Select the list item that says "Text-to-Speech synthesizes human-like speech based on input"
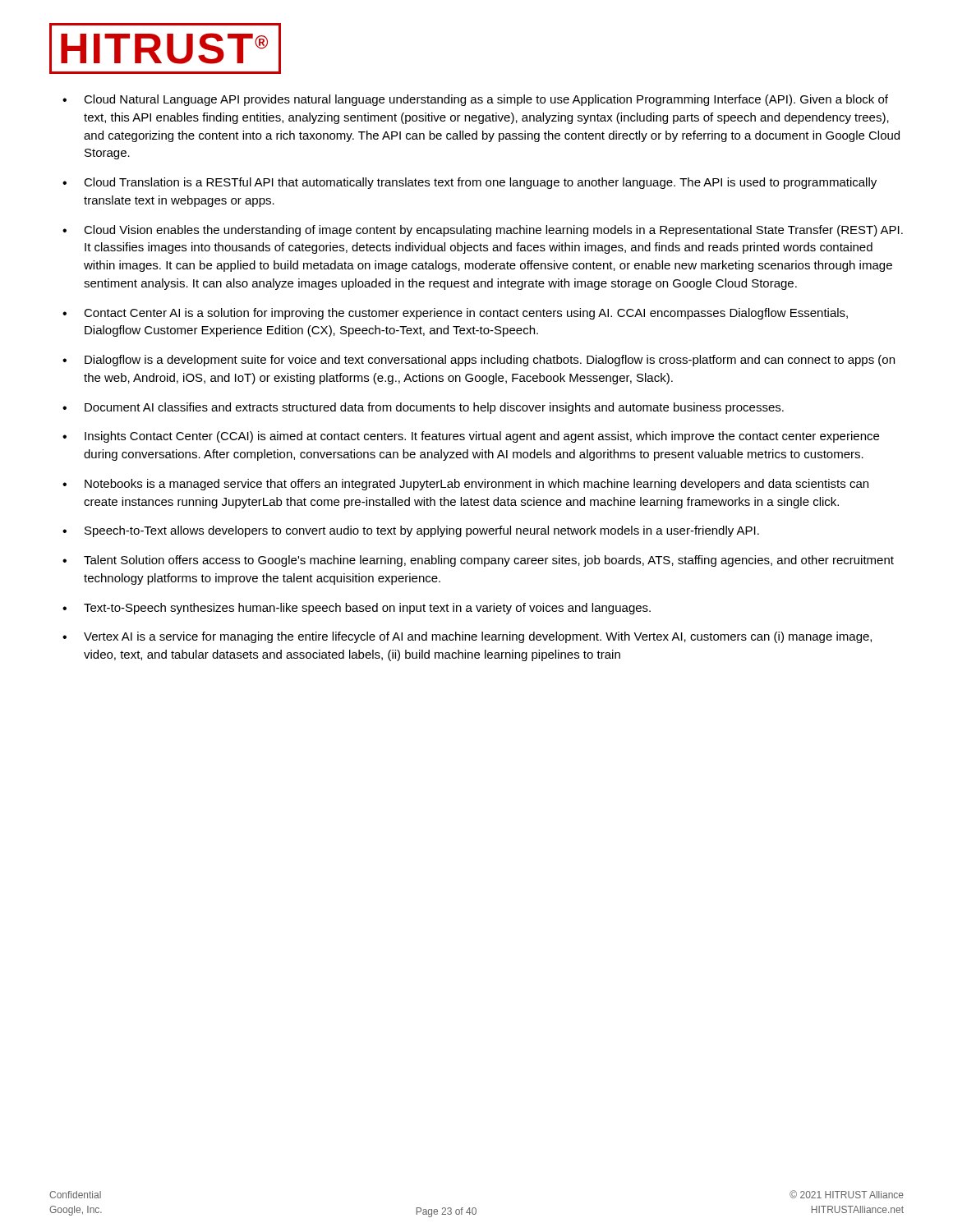This screenshot has width=953, height=1232. click(x=368, y=607)
